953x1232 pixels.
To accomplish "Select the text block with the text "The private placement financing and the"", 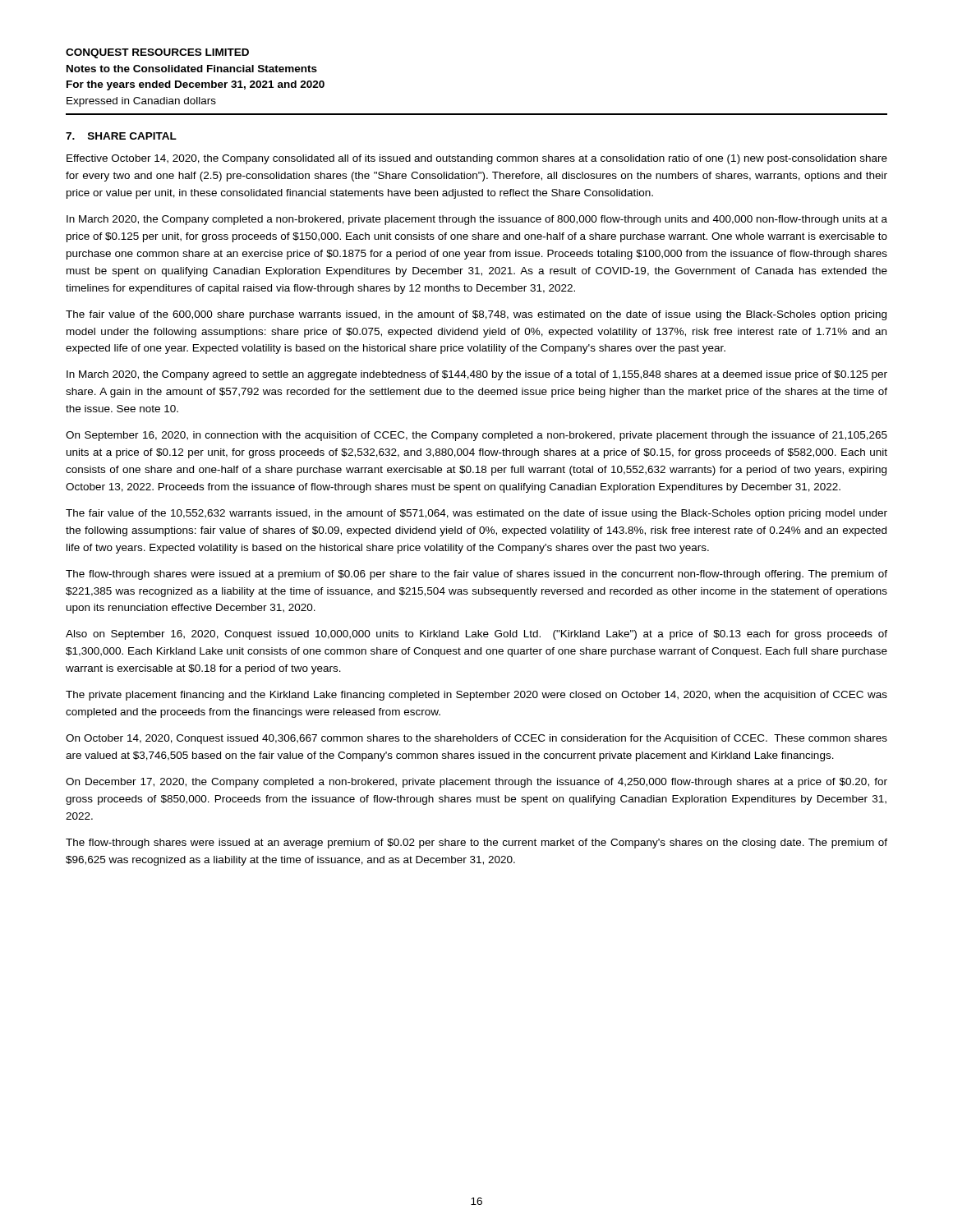I will 476,703.
